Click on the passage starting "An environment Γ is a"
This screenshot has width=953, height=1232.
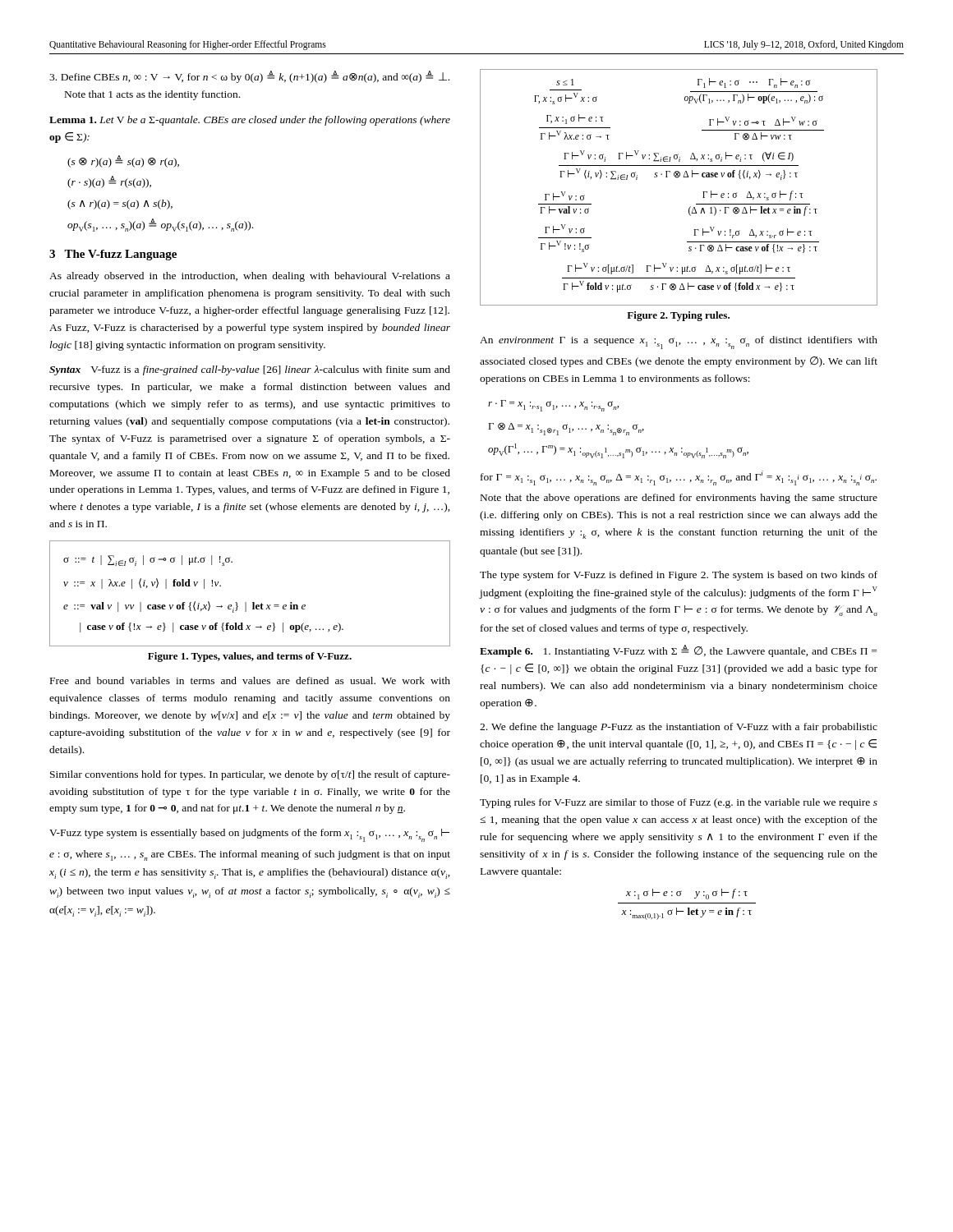point(679,359)
